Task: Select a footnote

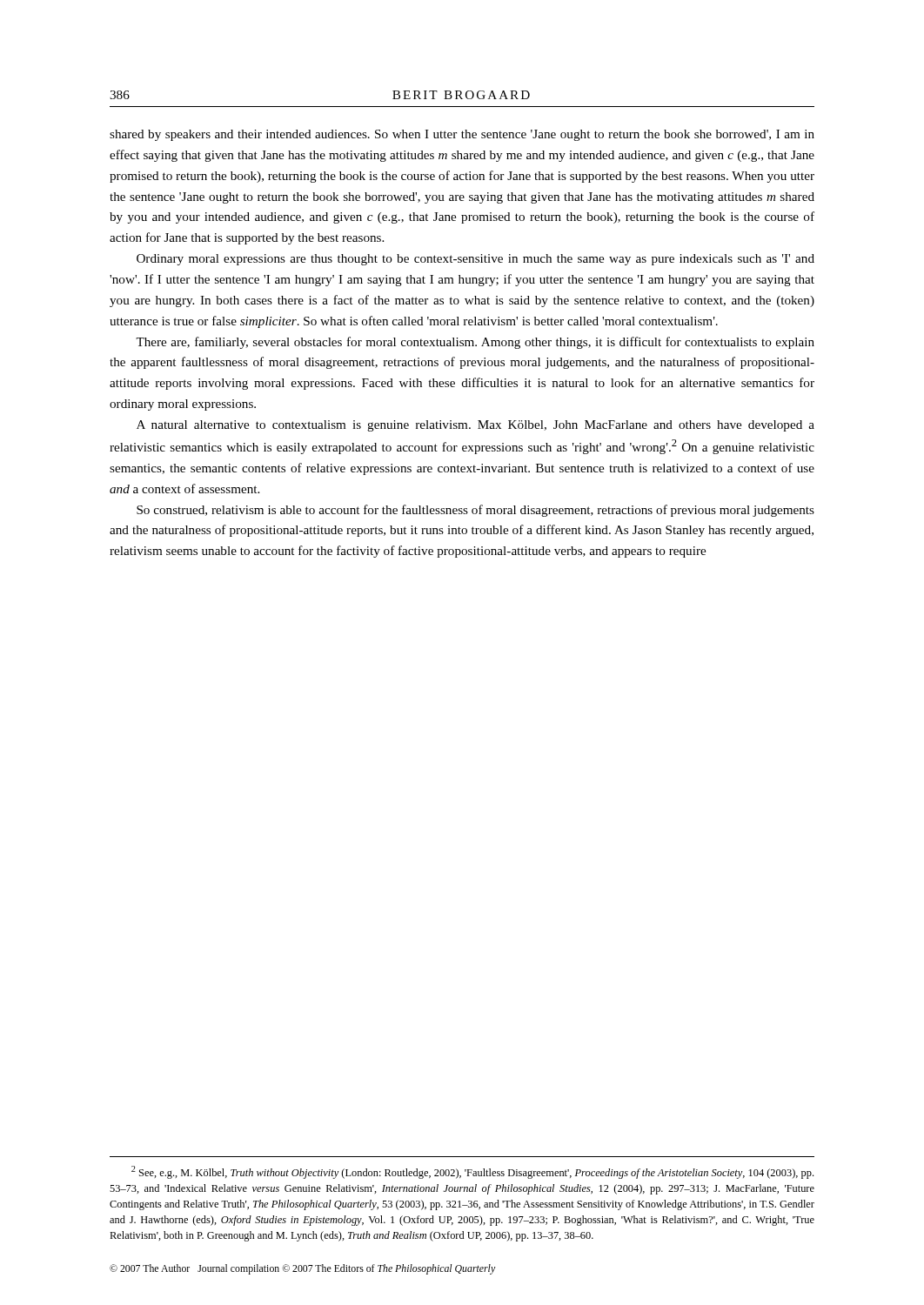Action: 462,1204
